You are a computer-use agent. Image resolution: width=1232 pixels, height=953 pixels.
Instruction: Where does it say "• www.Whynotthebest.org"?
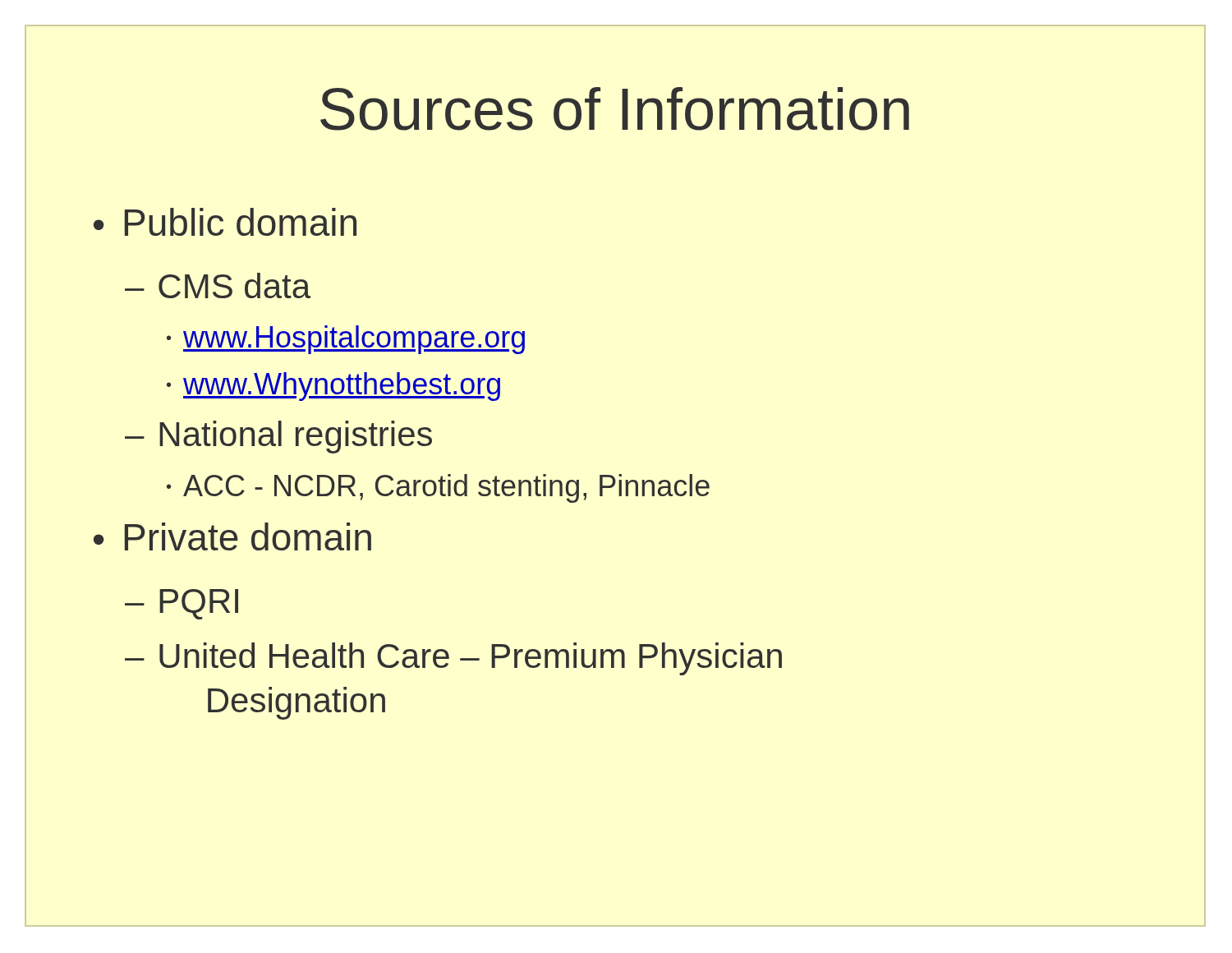333,387
